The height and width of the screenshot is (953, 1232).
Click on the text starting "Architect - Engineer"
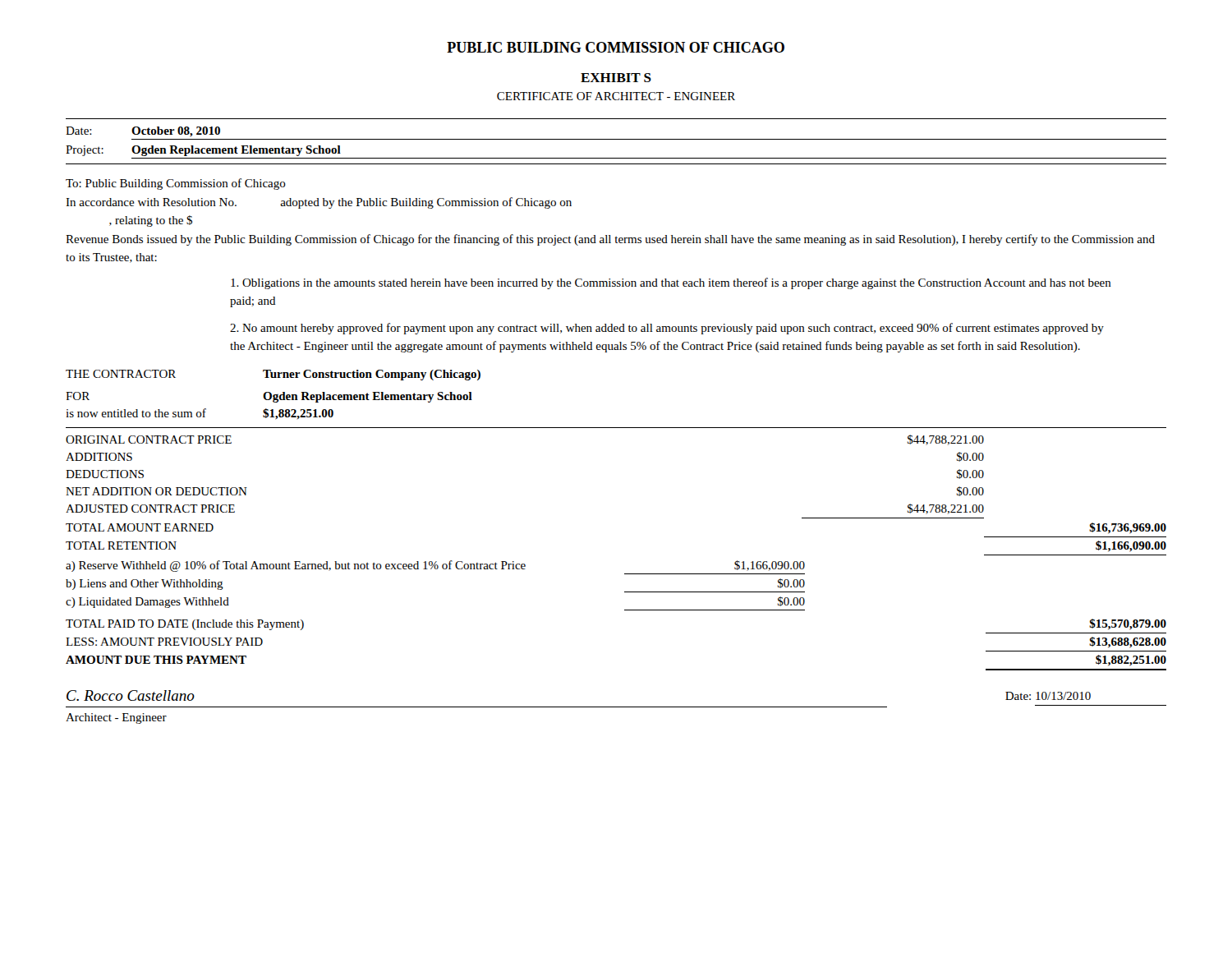[116, 717]
